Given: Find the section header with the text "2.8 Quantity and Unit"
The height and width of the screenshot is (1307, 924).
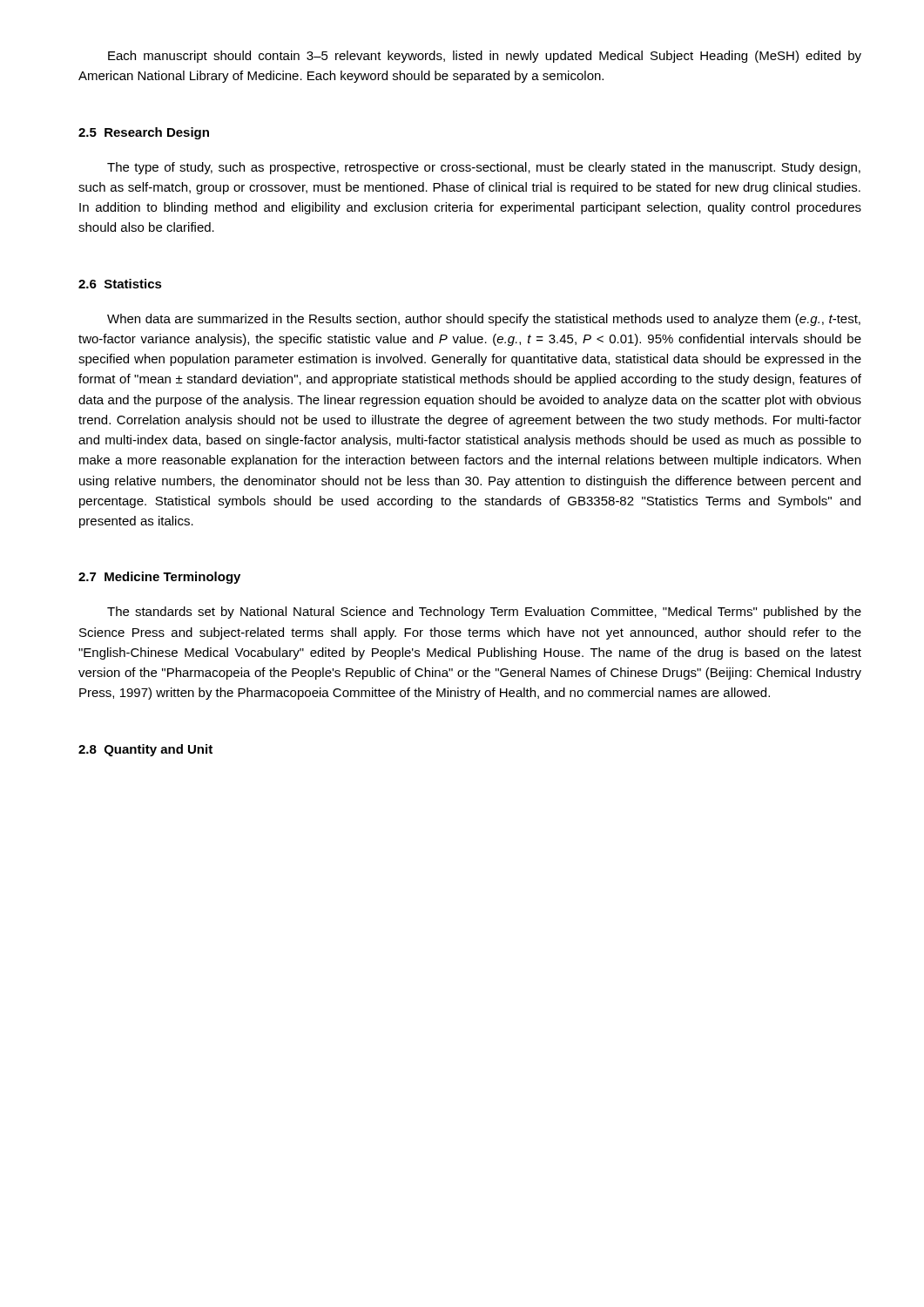Looking at the screenshot, I should [145, 748].
